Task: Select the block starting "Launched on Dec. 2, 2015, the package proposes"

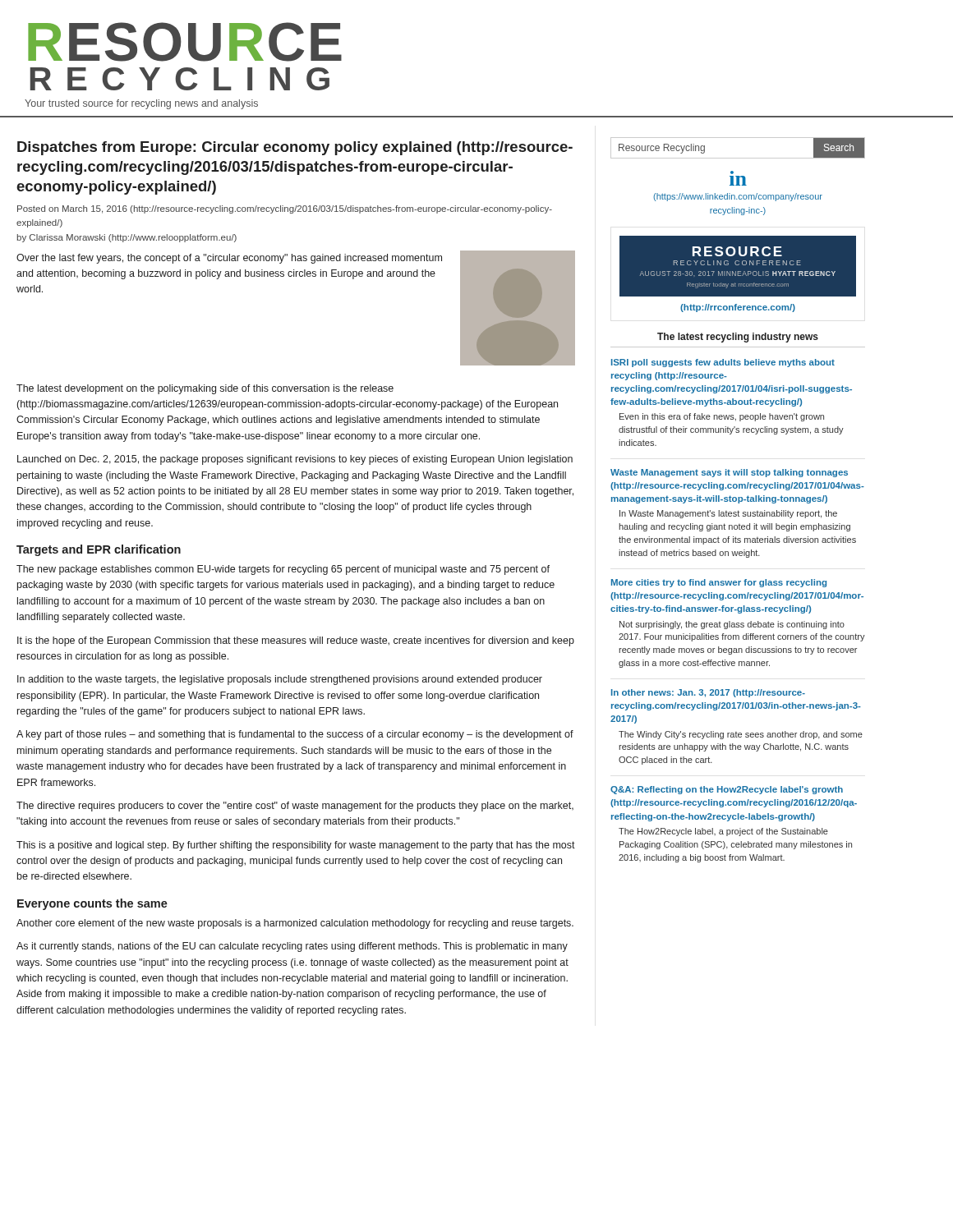Action: [295, 491]
